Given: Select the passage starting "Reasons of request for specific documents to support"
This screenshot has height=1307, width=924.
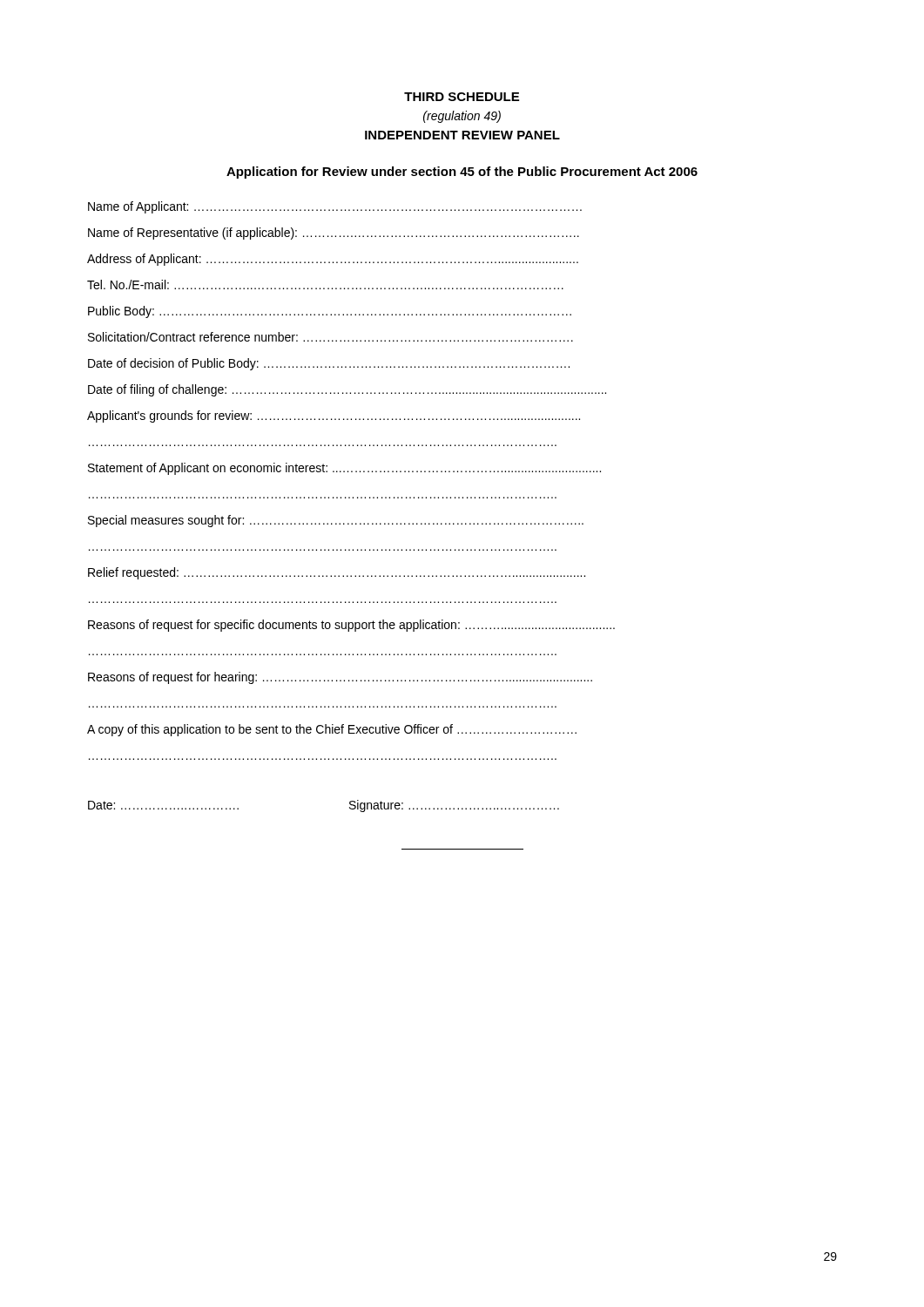Looking at the screenshot, I should 351,625.
